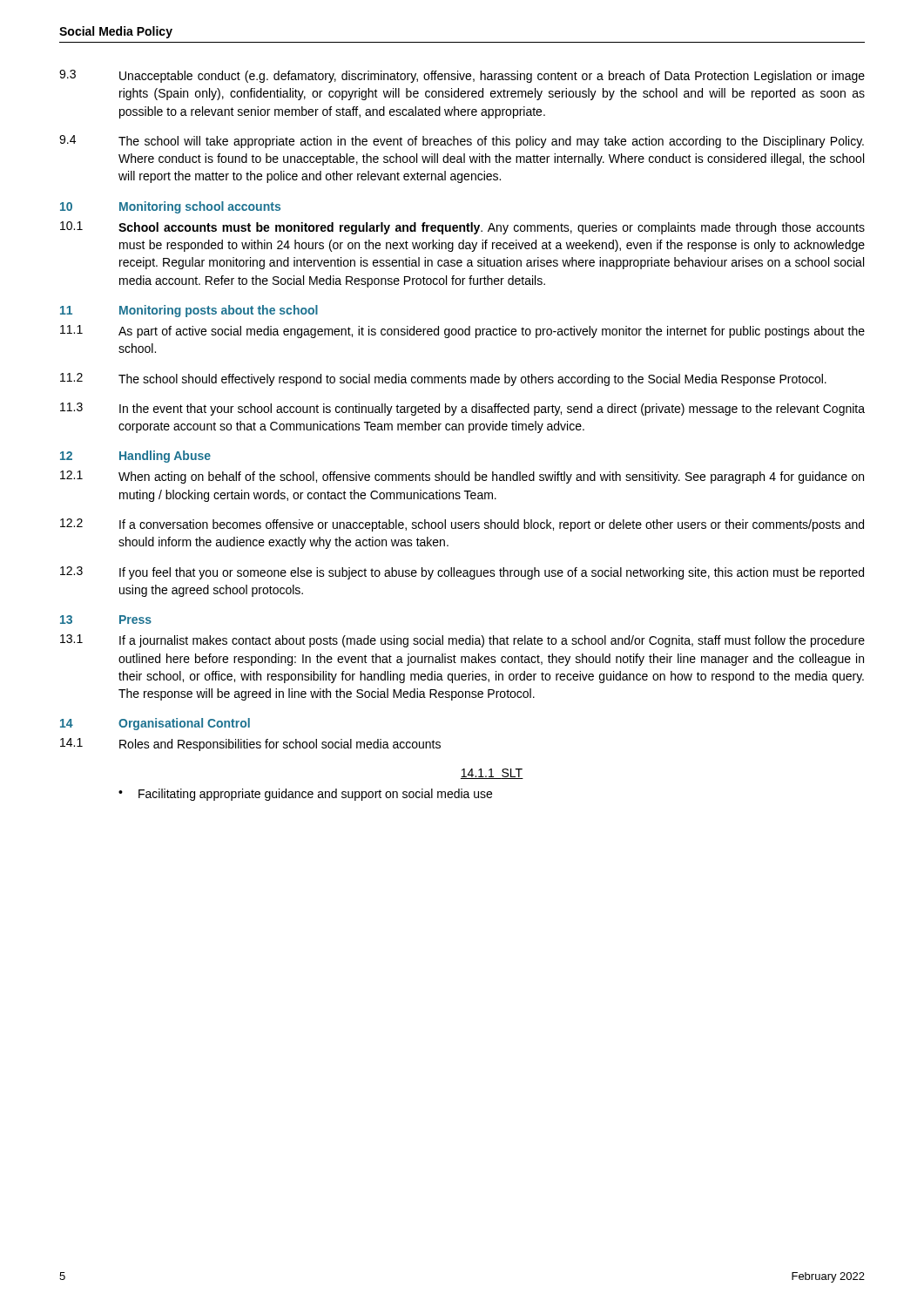924x1307 pixels.
Task: Locate the region starting "1 As part of"
Action: click(x=462, y=340)
